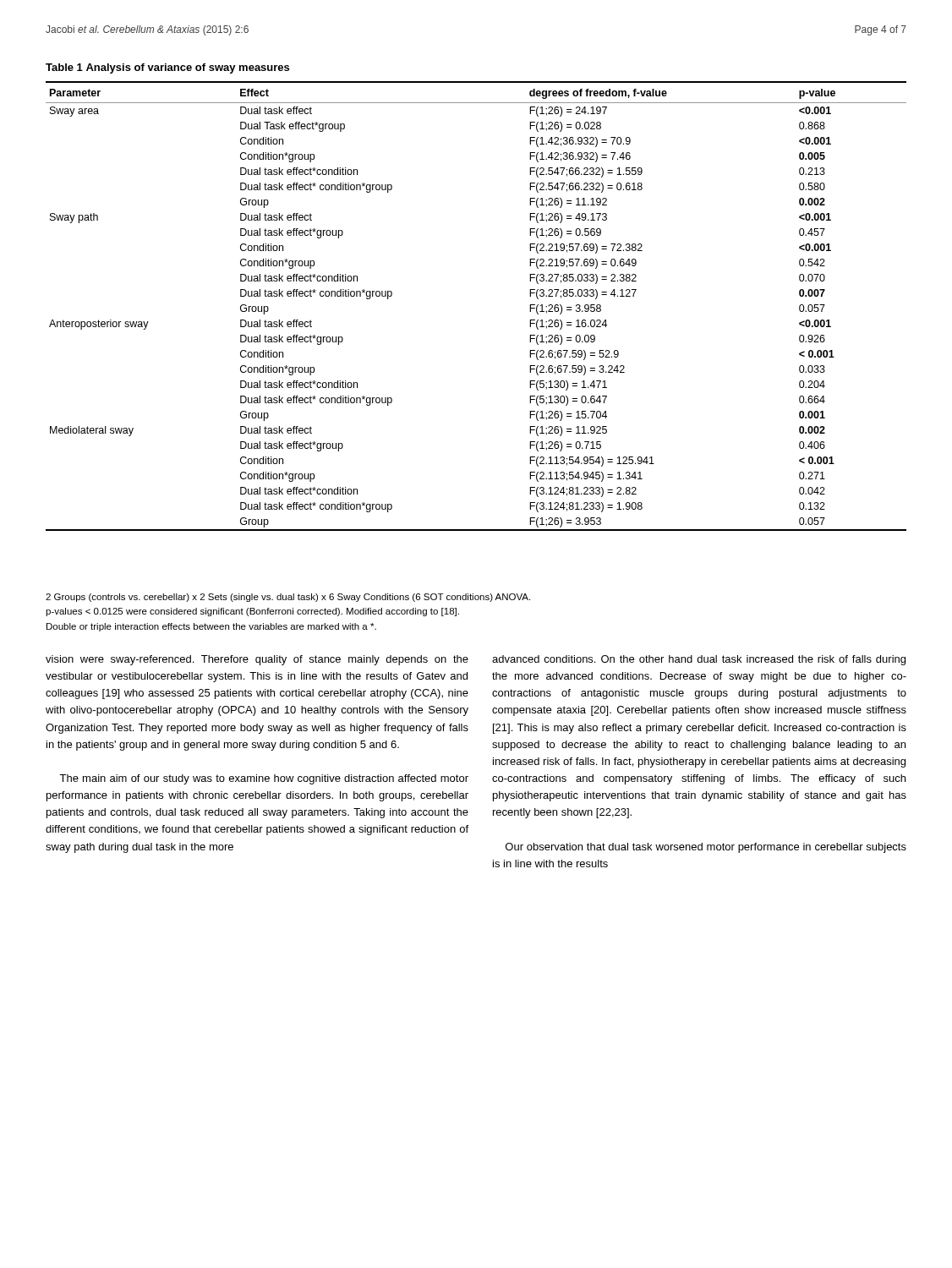Screen dimensions: 1268x952
Task: Locate the caption
Action: coord(168,67)
